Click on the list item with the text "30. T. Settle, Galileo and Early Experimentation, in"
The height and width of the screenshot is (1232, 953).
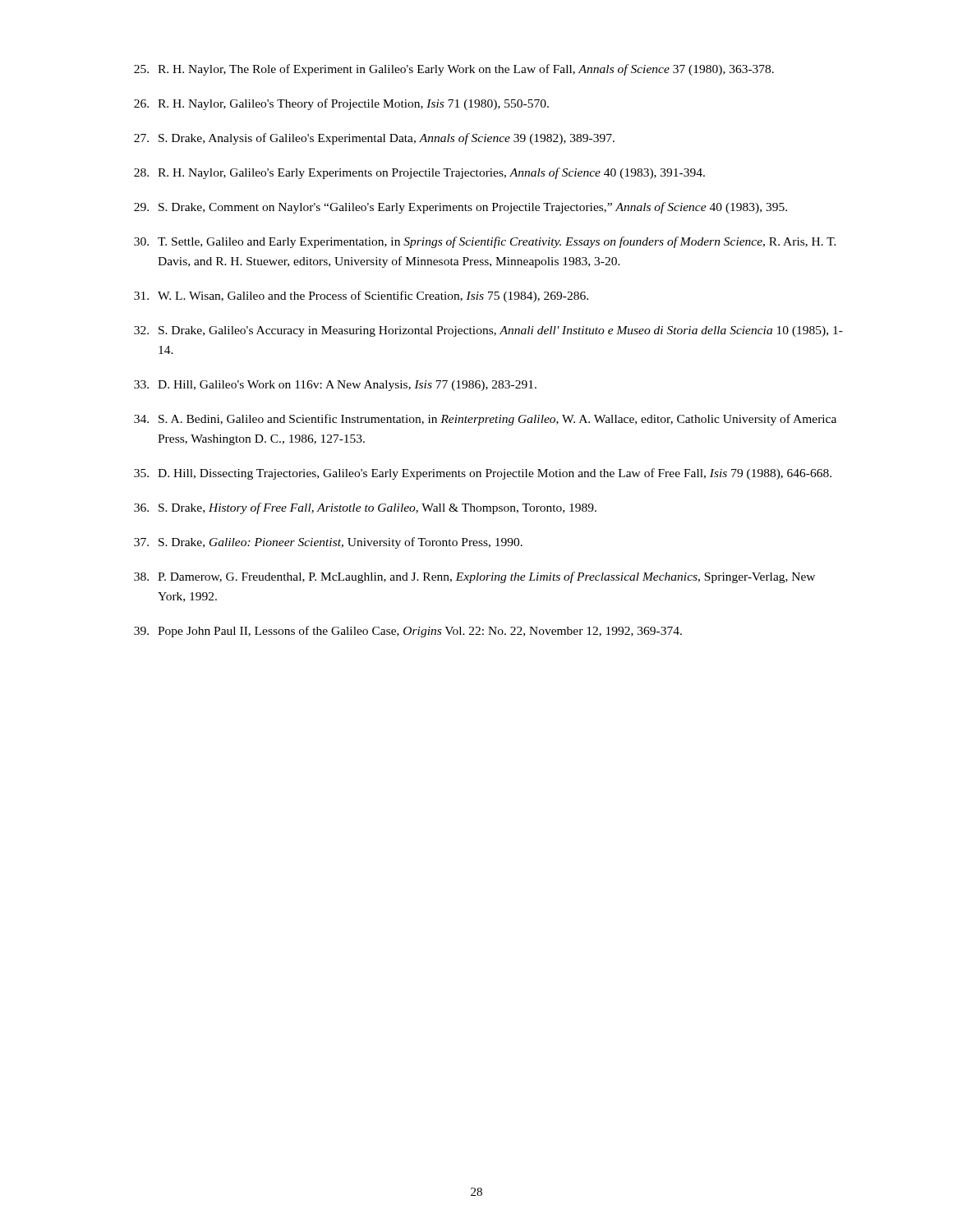point(476,251)
